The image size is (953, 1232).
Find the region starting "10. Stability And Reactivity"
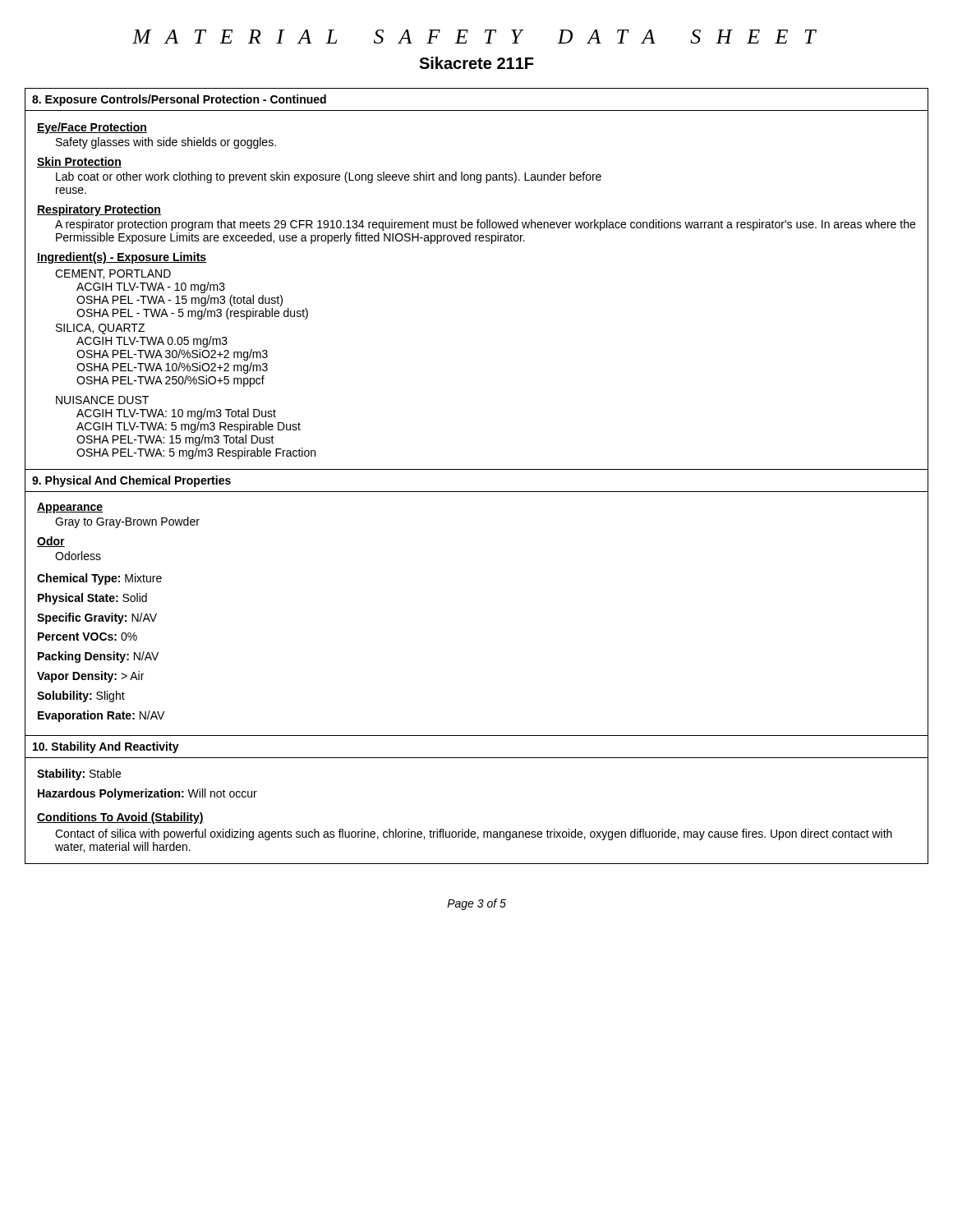click(x=105, y=747)
